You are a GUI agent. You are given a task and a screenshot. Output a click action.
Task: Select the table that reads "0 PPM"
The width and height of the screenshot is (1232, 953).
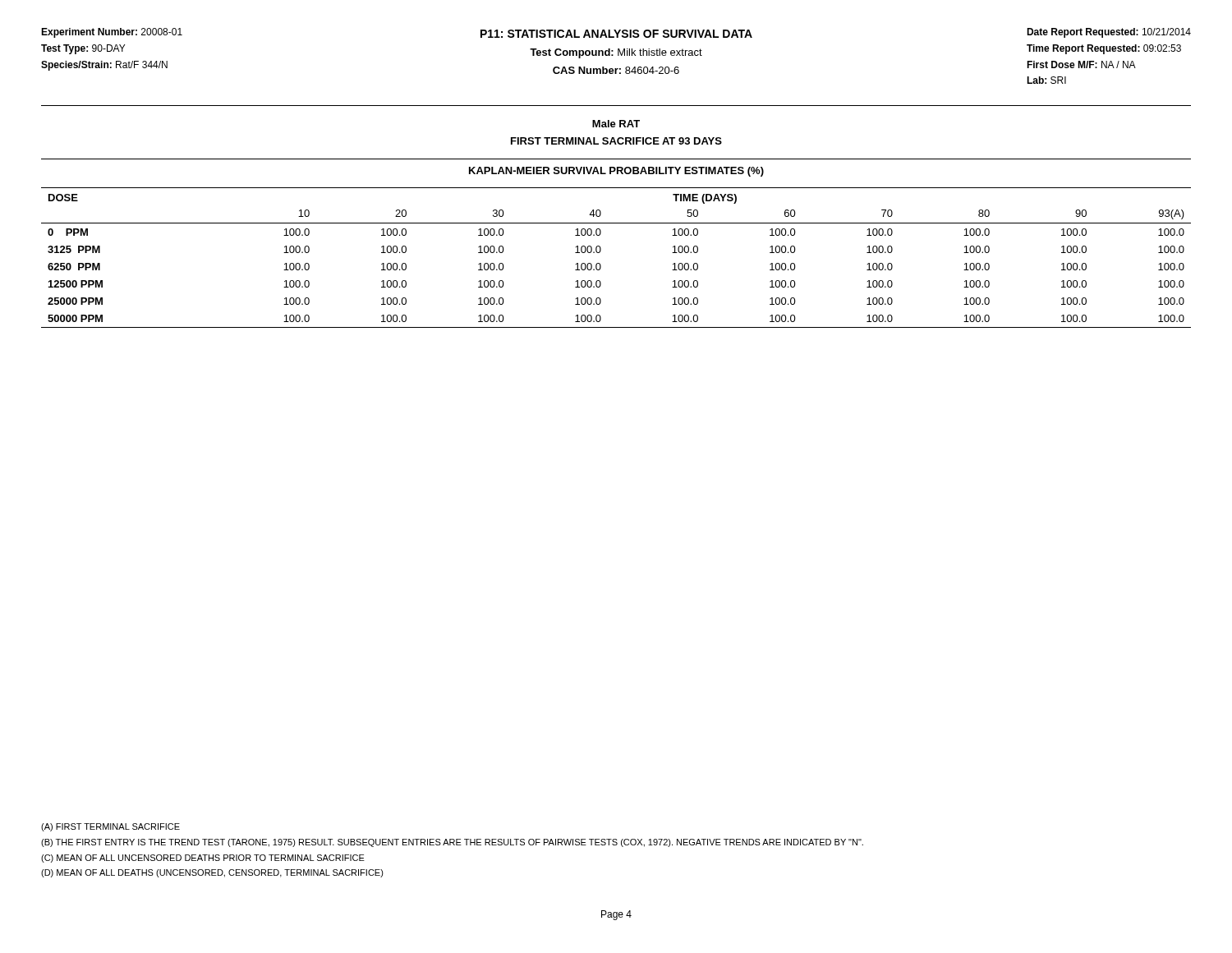coord(616,258)
